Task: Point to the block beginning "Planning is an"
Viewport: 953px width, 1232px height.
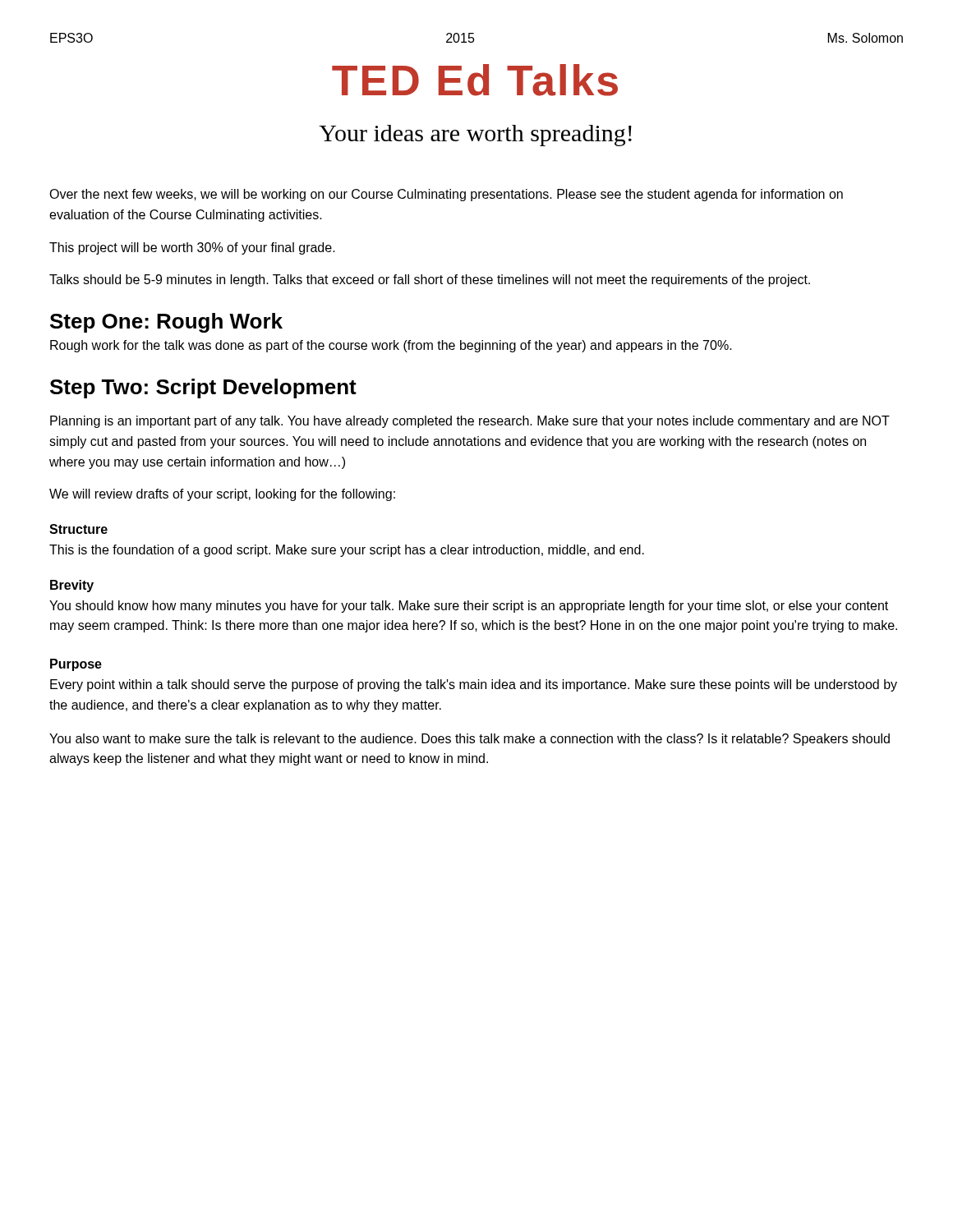Action: tap(469, 441)
